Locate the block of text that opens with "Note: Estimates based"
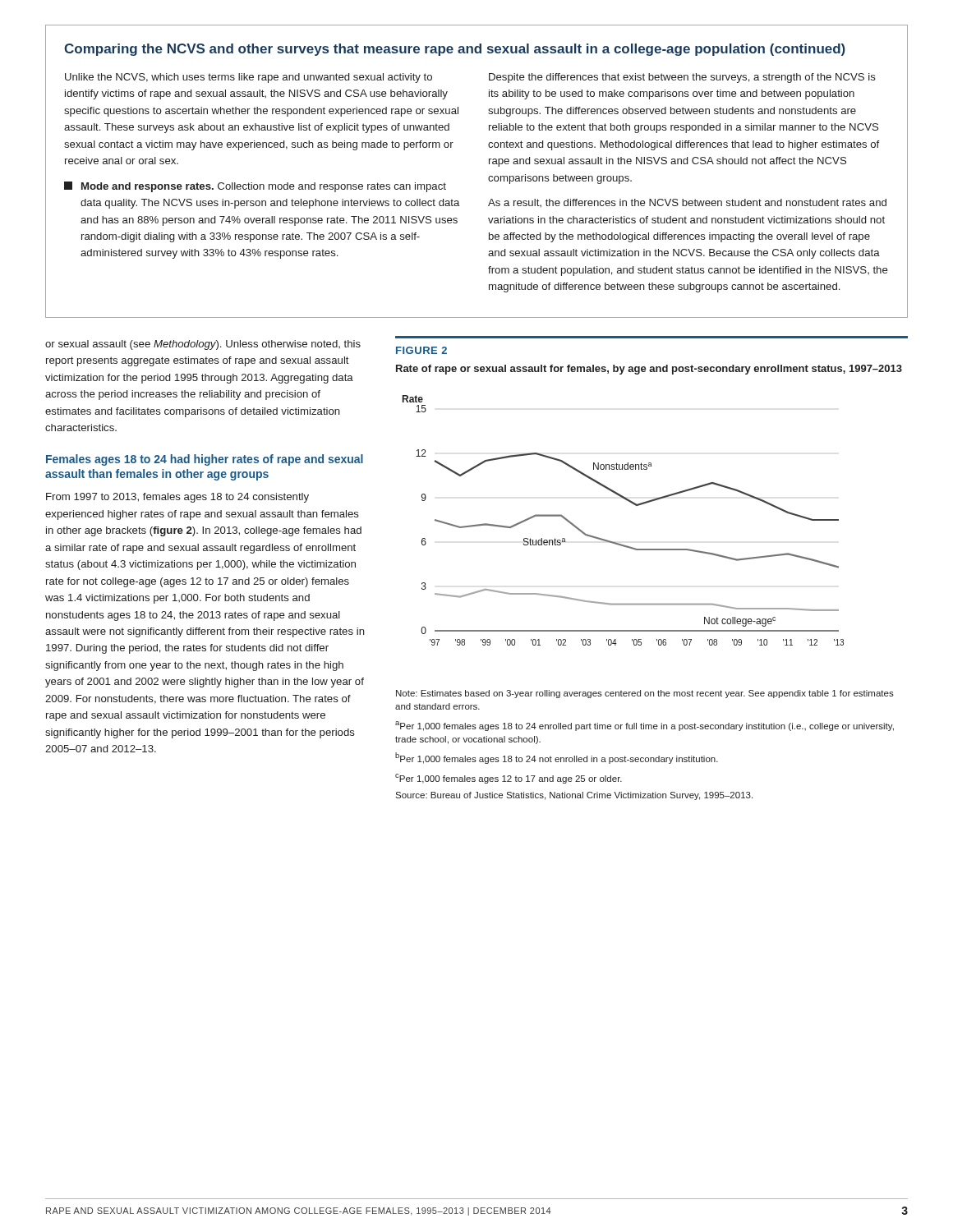Screen dimensions: 1232x953 (645, 694)
